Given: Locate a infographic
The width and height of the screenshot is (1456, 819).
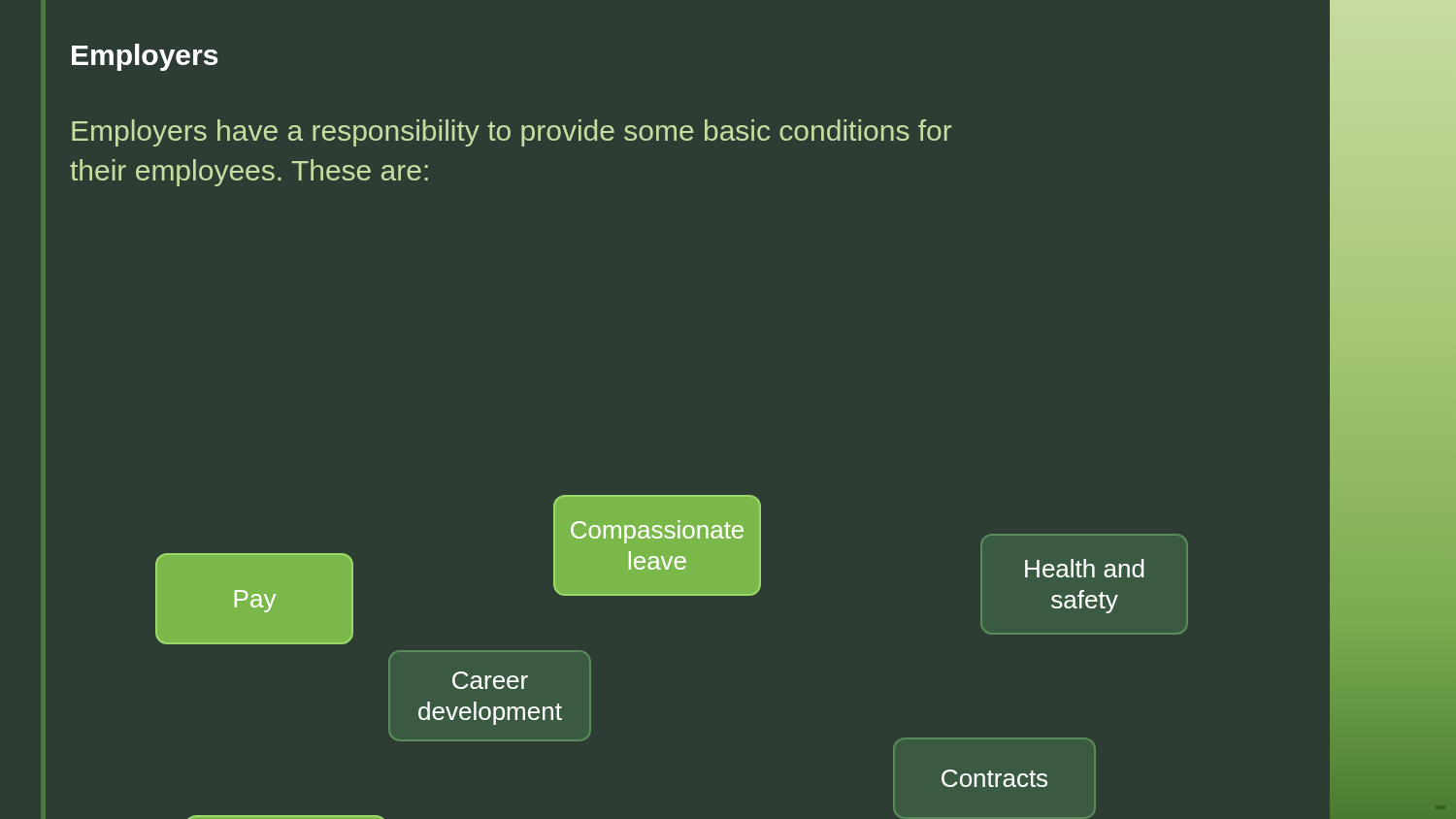Looking at the screenshot, I should (670, 509).
